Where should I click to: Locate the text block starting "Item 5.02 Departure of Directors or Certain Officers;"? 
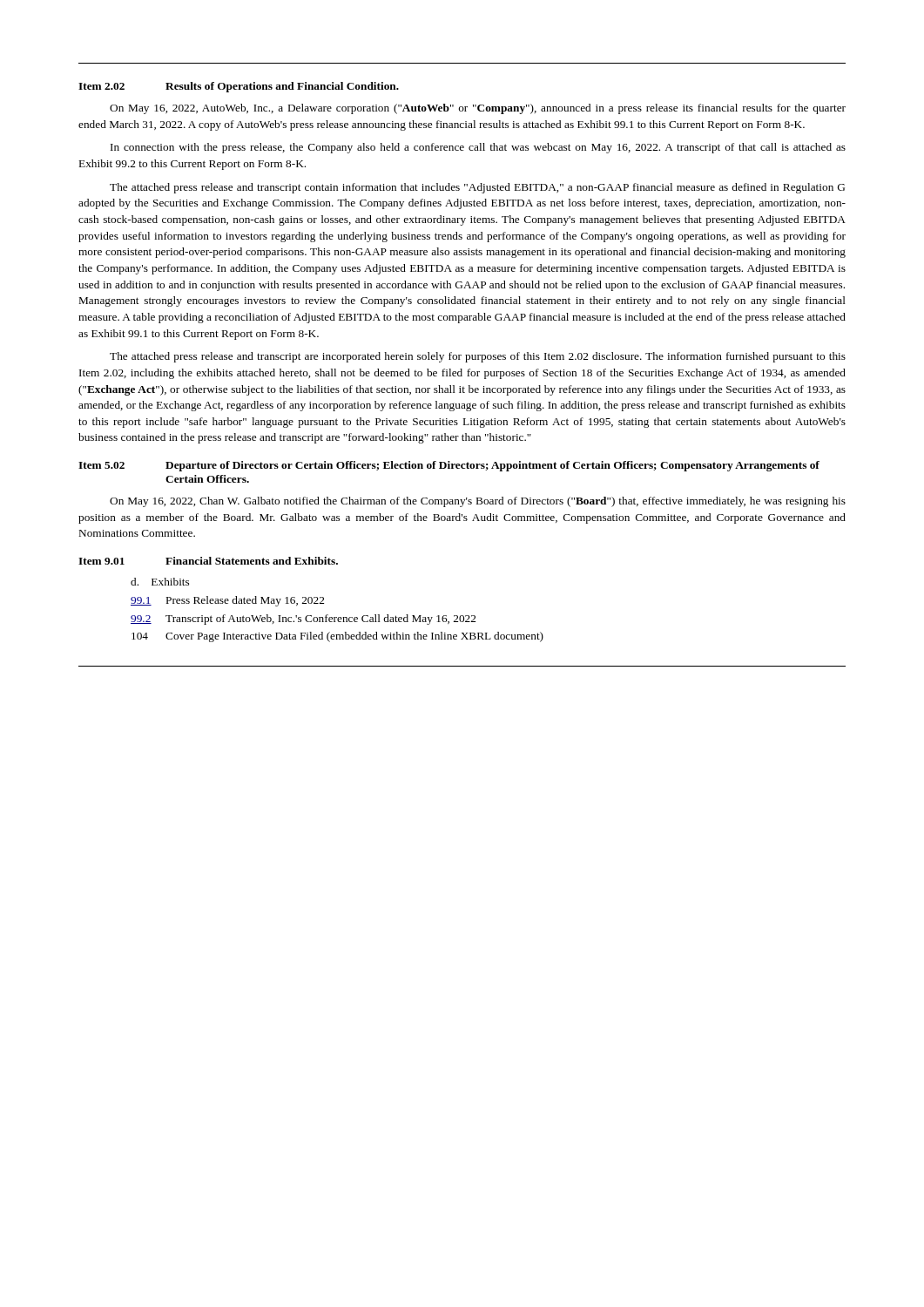coord(462,472)
